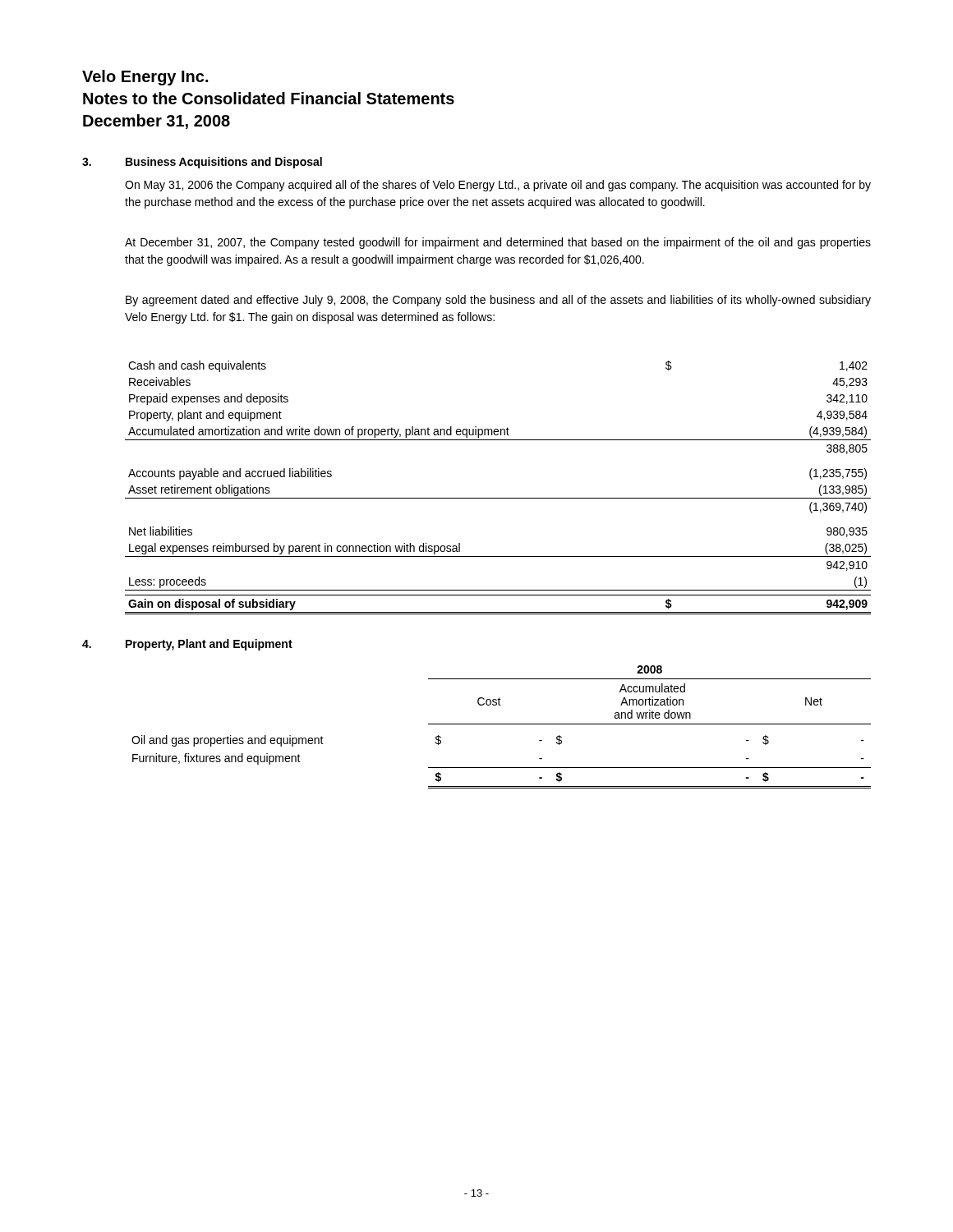Click on the text block with the text "By agreement dated and effective July 9, 2008,"
This screenshot has height=1232, width=953.
pyautogui.click(x=476, y=314)
